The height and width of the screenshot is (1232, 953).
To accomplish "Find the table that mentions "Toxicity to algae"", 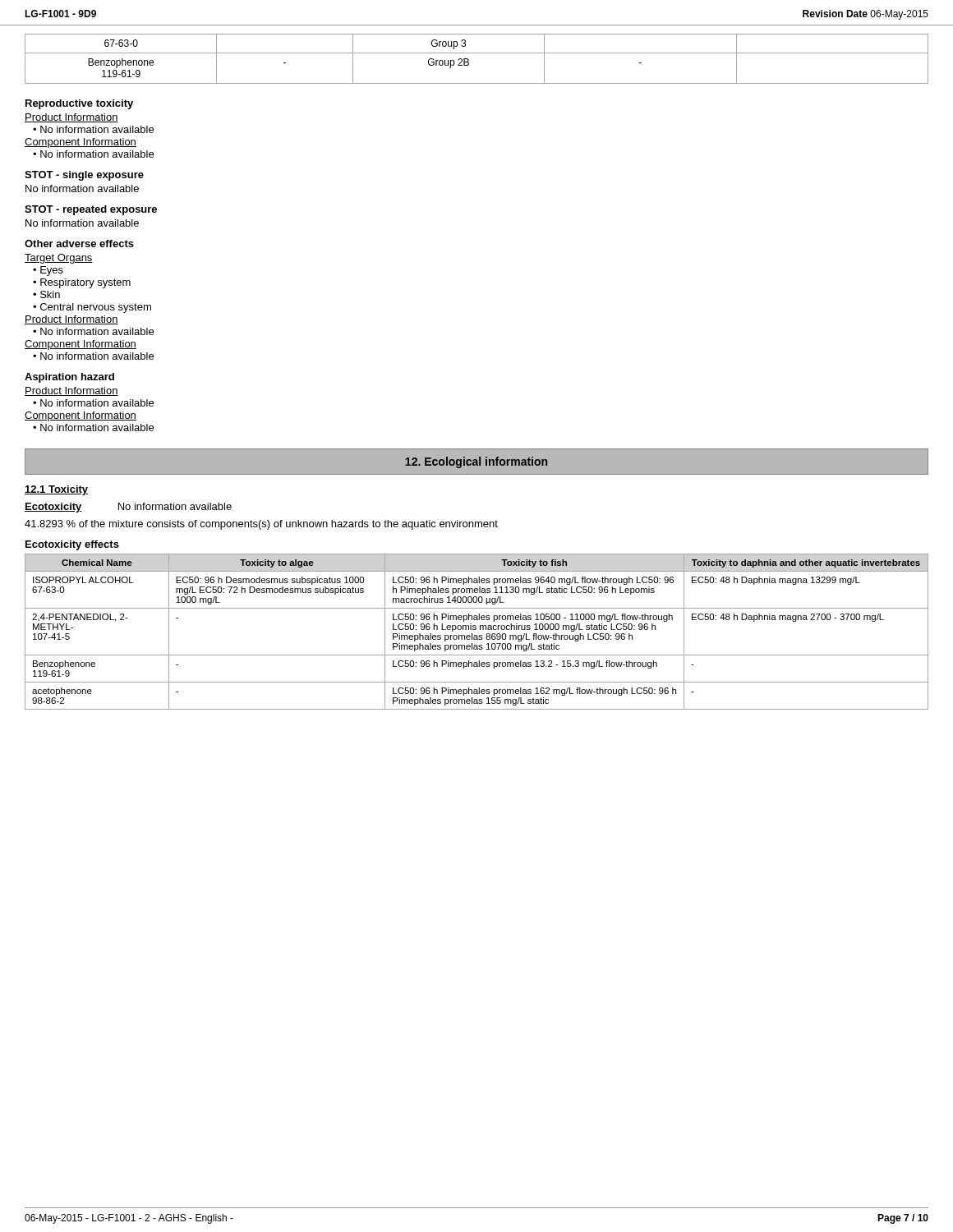I will (x=476, y=632).
